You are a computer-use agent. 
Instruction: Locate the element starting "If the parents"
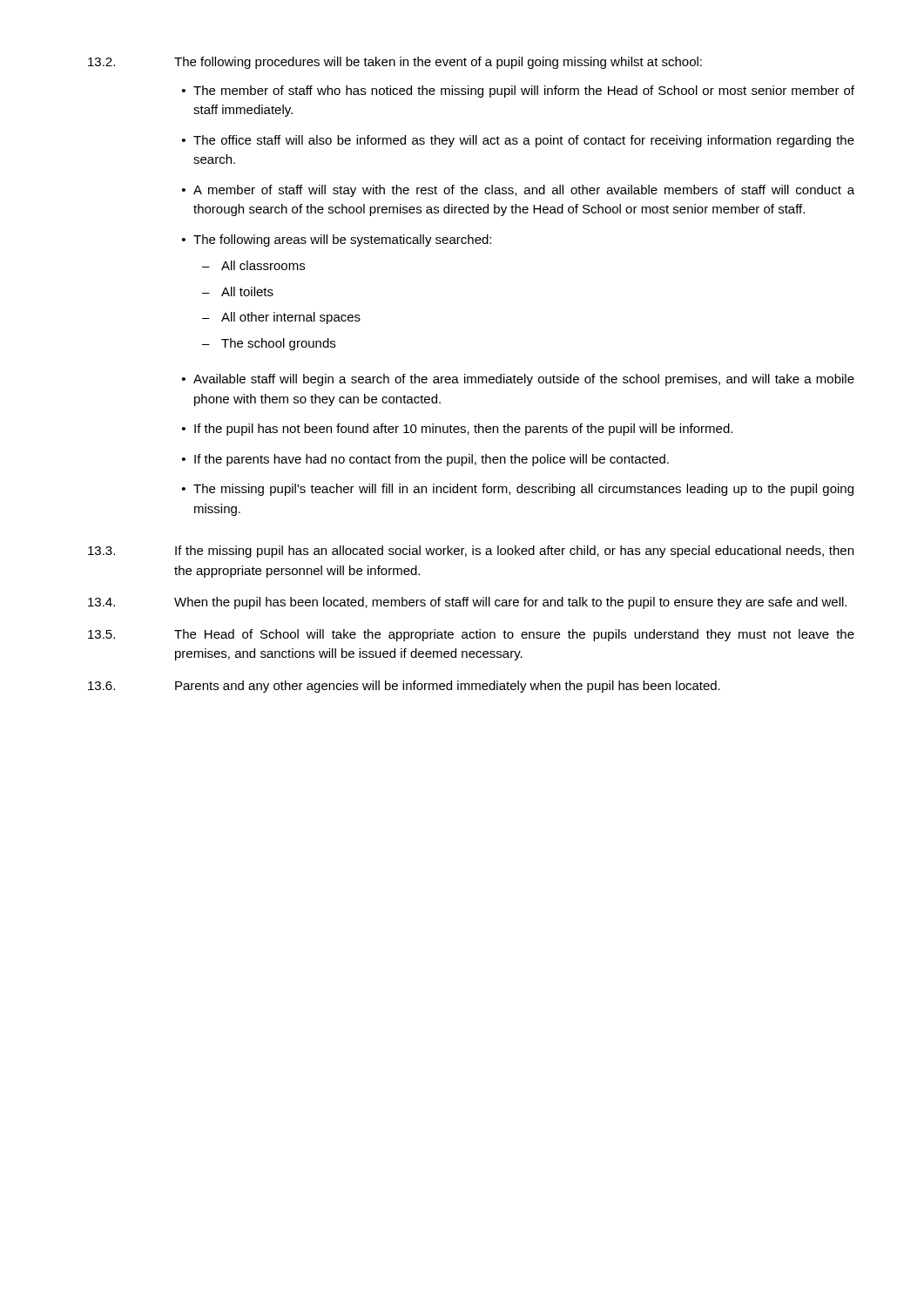tap(524, 459)
